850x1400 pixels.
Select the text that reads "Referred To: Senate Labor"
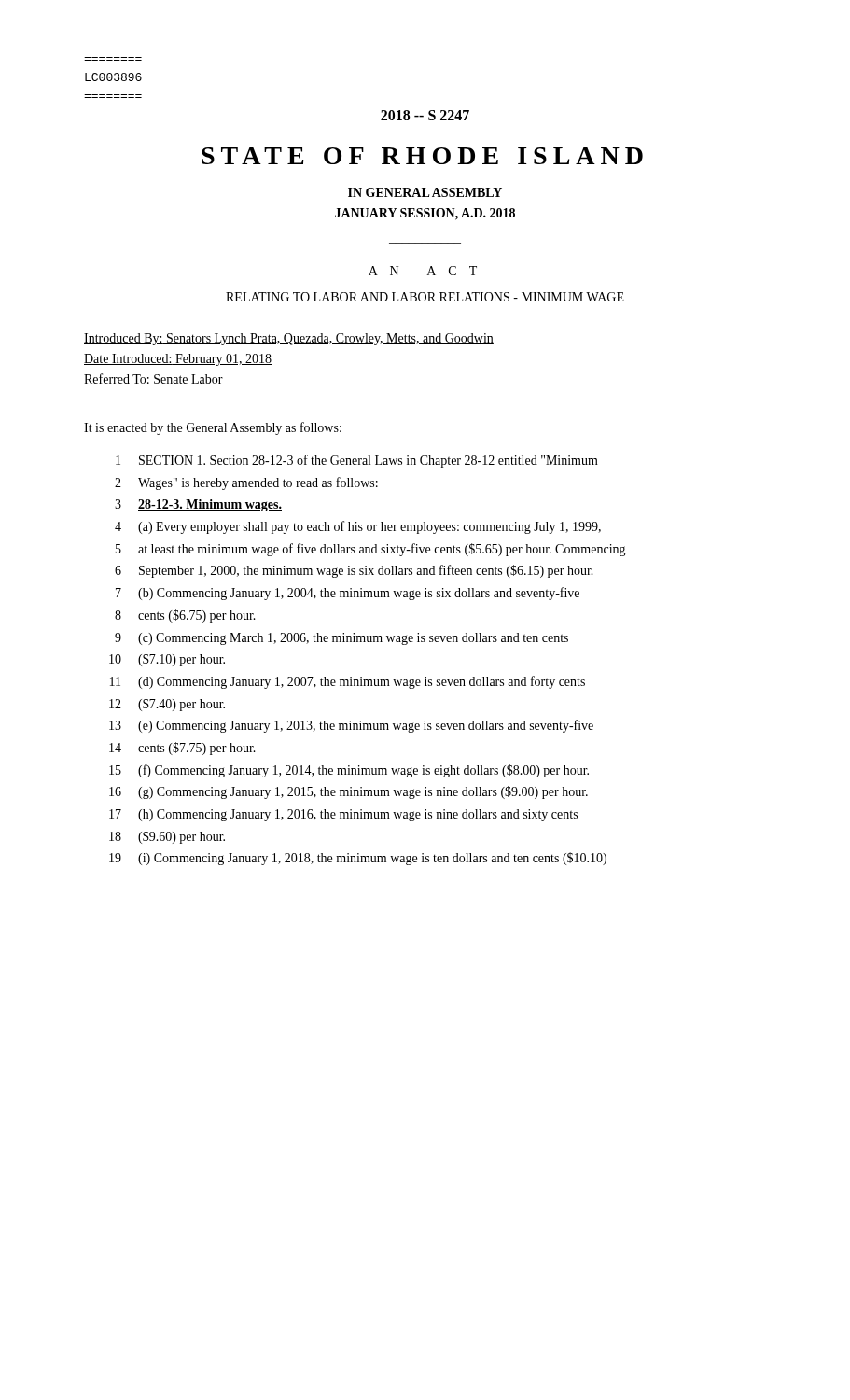[153, 379]
